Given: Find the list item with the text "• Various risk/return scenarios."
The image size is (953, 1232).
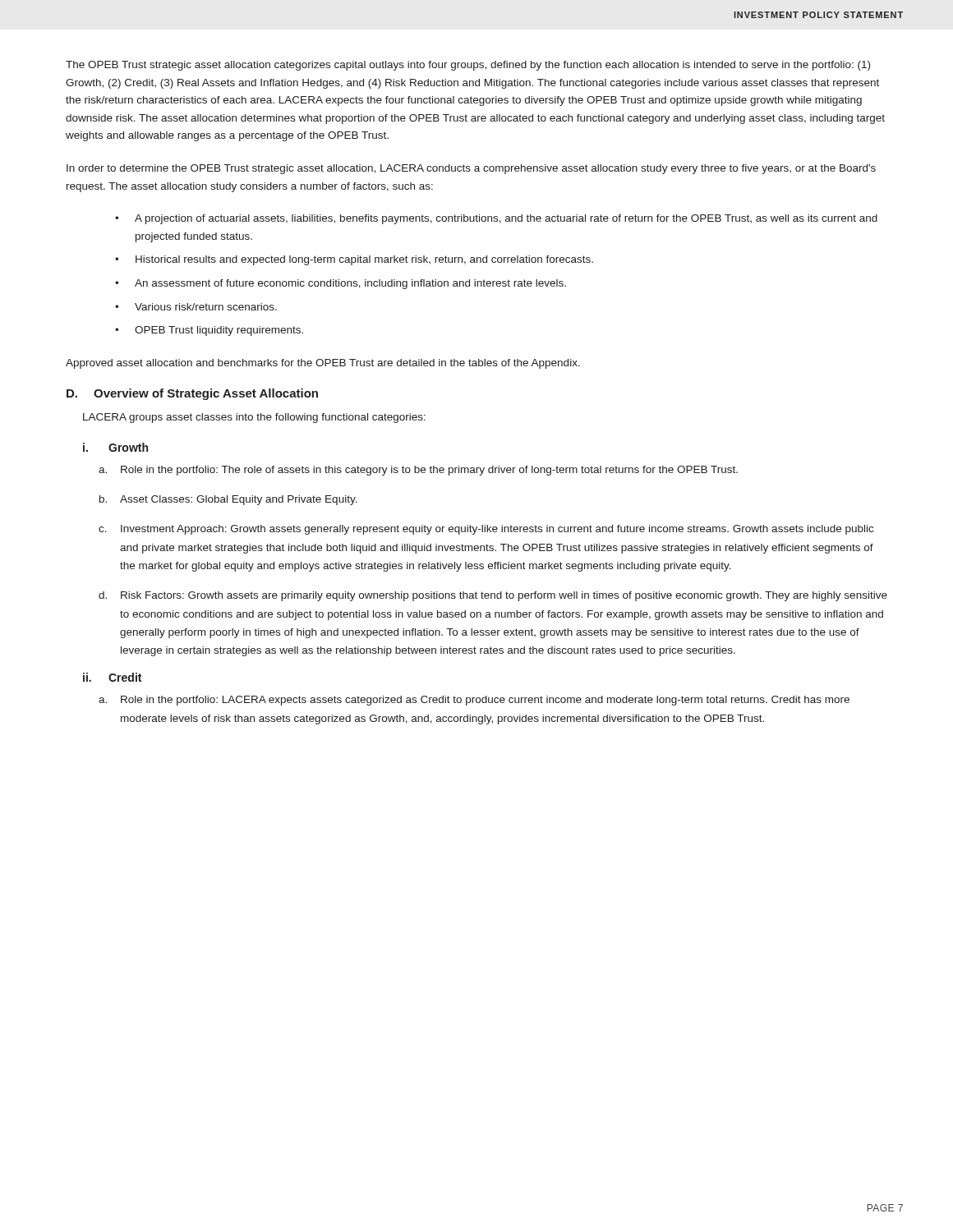Looking at the screenshot, I should pos(196,307).
